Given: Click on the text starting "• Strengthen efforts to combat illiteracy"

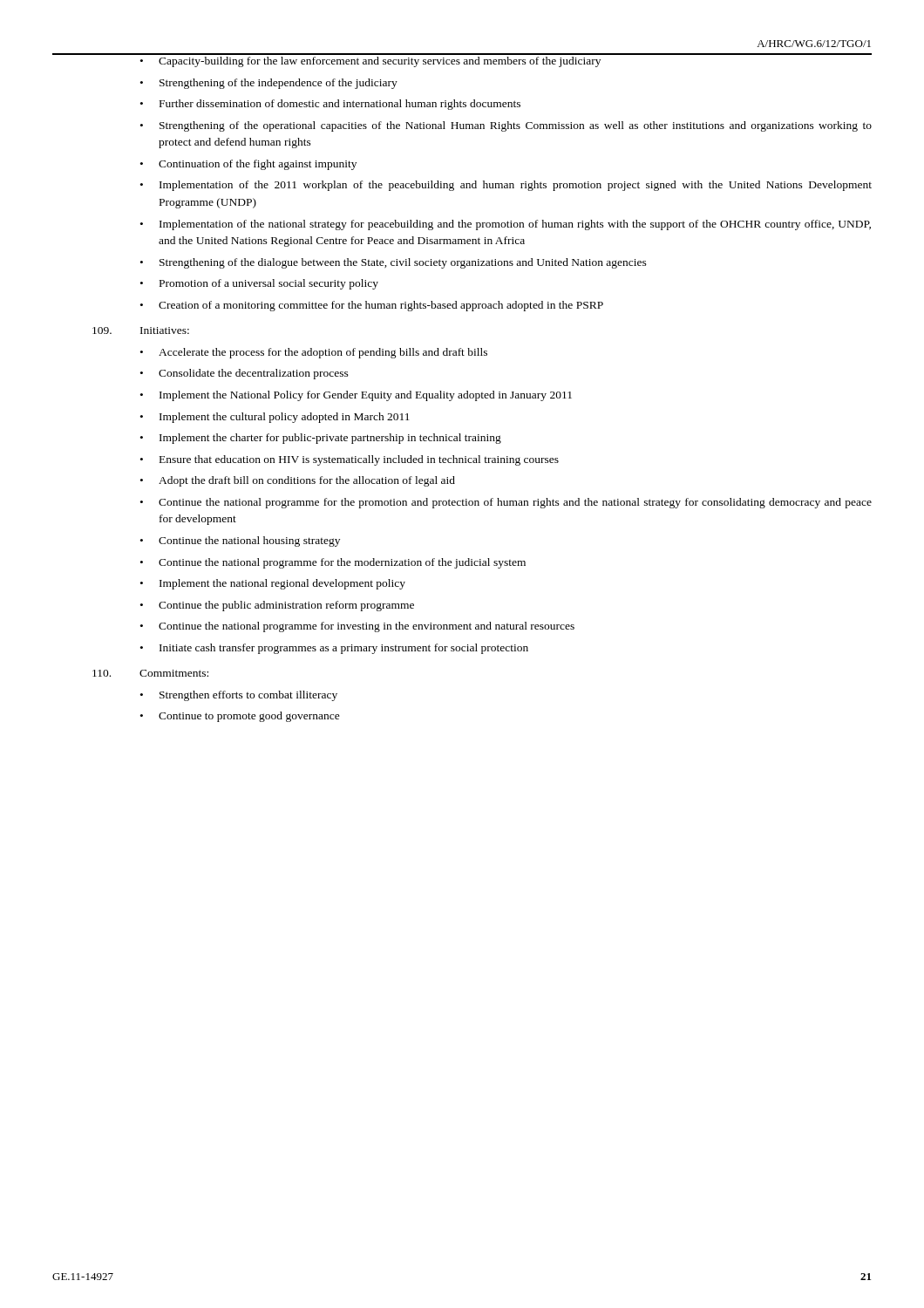Looking at the screenshot, I should 239,696.
